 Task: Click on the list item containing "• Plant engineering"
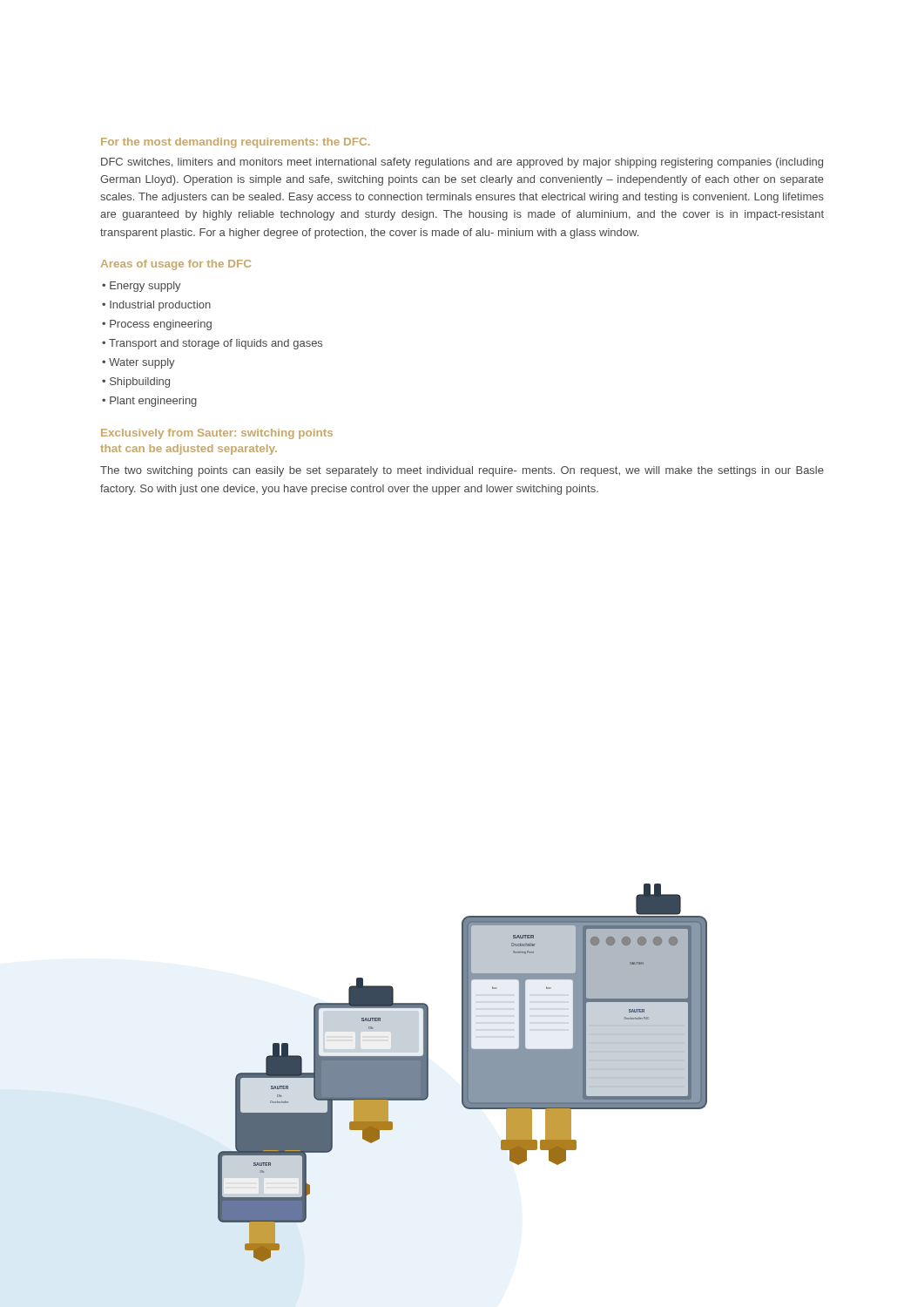tap(150, 401)
